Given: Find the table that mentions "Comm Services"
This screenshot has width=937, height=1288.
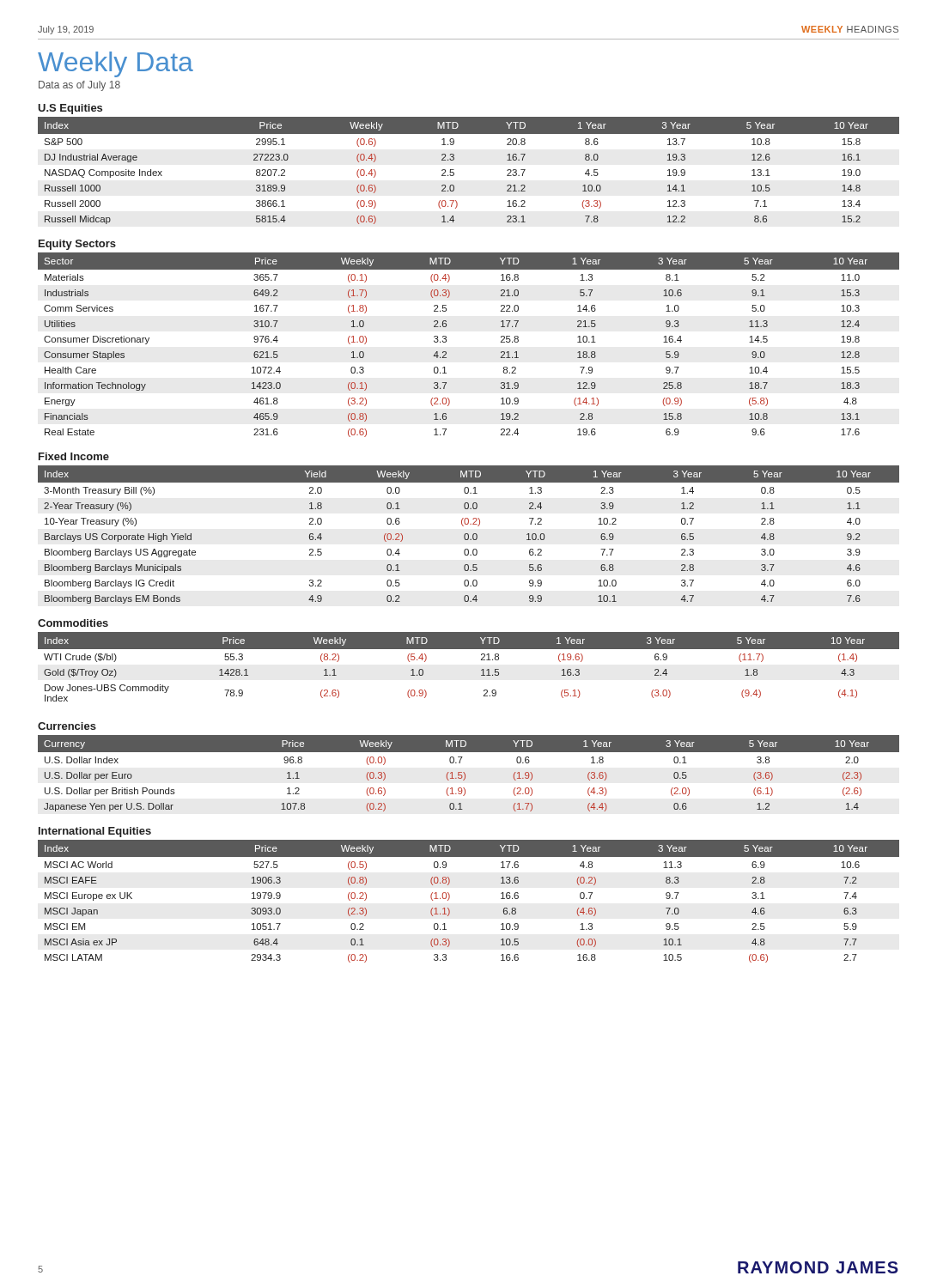Looking at the screenshot, I should (x=468, y=346).
